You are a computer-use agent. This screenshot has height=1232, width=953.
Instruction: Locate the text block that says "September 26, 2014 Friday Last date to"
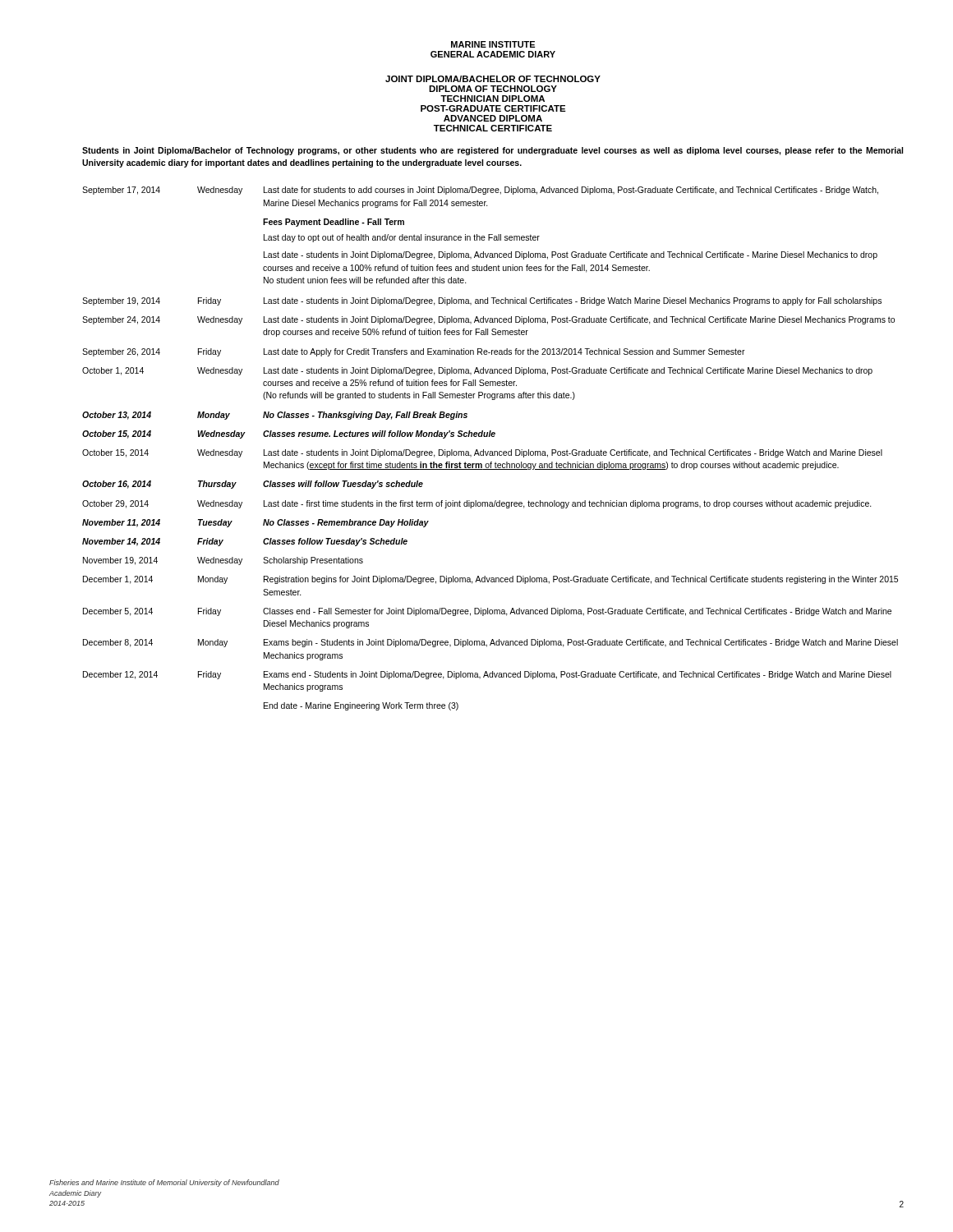(493, 352)
